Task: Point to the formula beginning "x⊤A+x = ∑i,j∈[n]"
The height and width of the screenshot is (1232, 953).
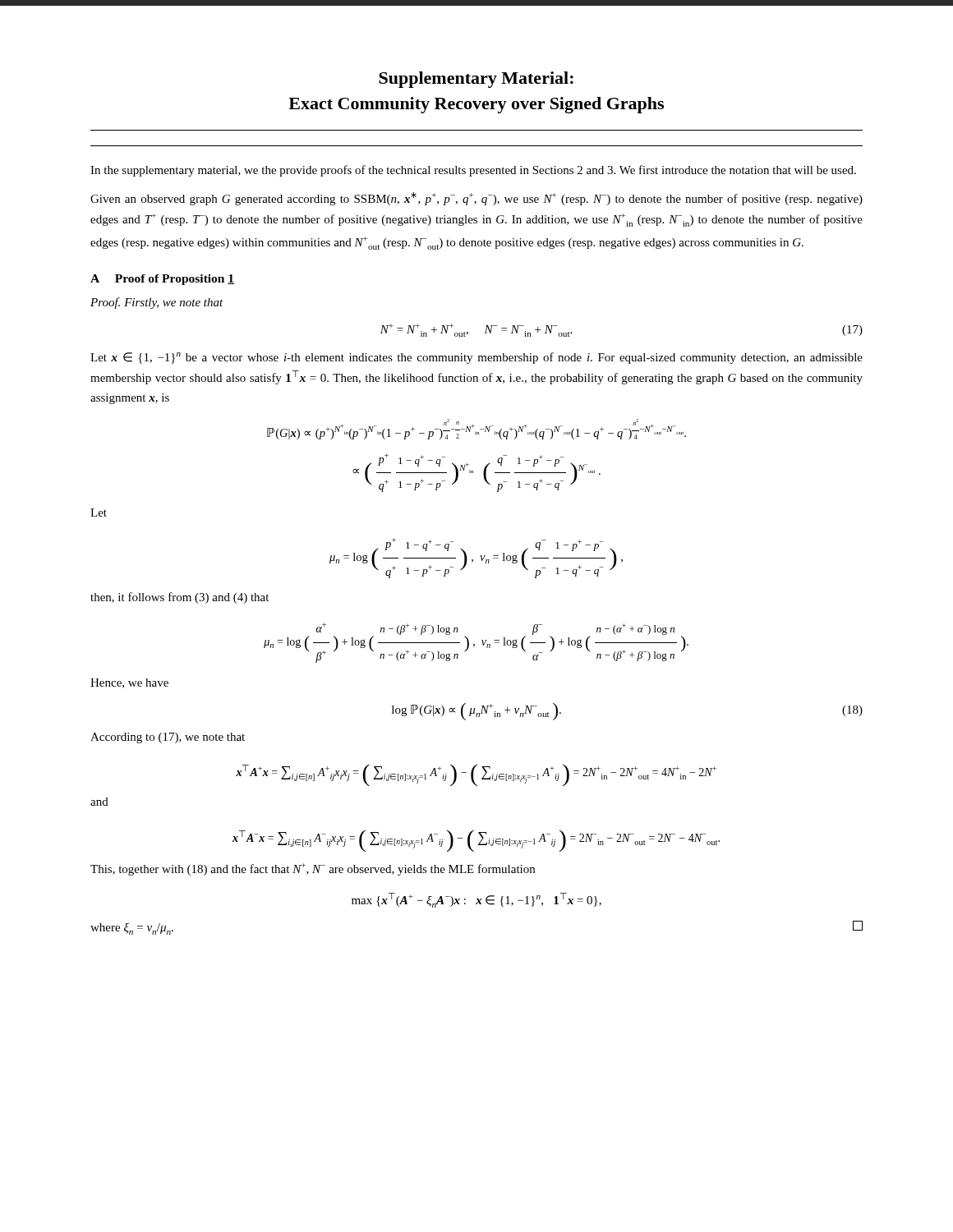Action: pos(476,772)
